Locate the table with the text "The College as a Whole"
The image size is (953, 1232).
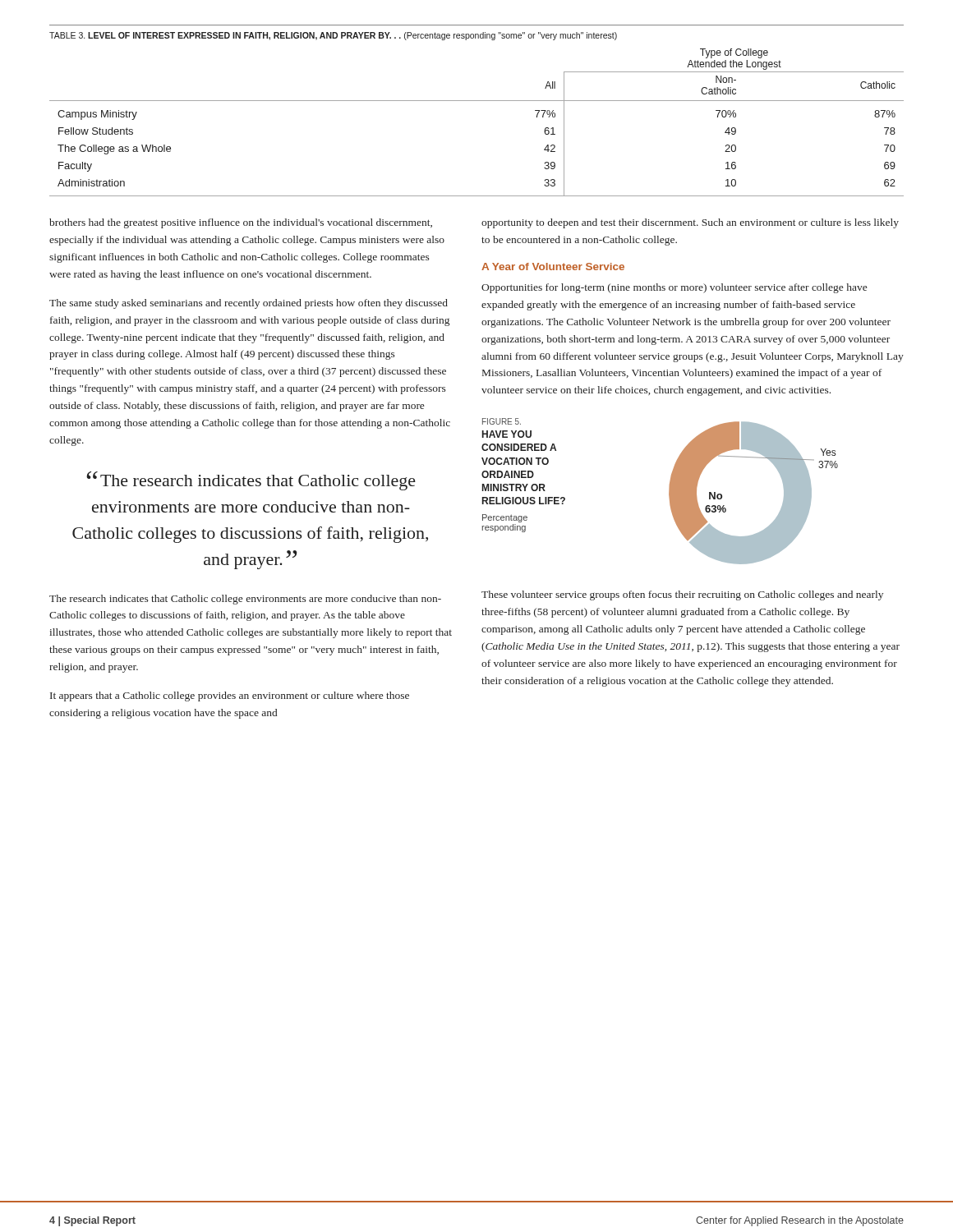[x=476, y=120]
